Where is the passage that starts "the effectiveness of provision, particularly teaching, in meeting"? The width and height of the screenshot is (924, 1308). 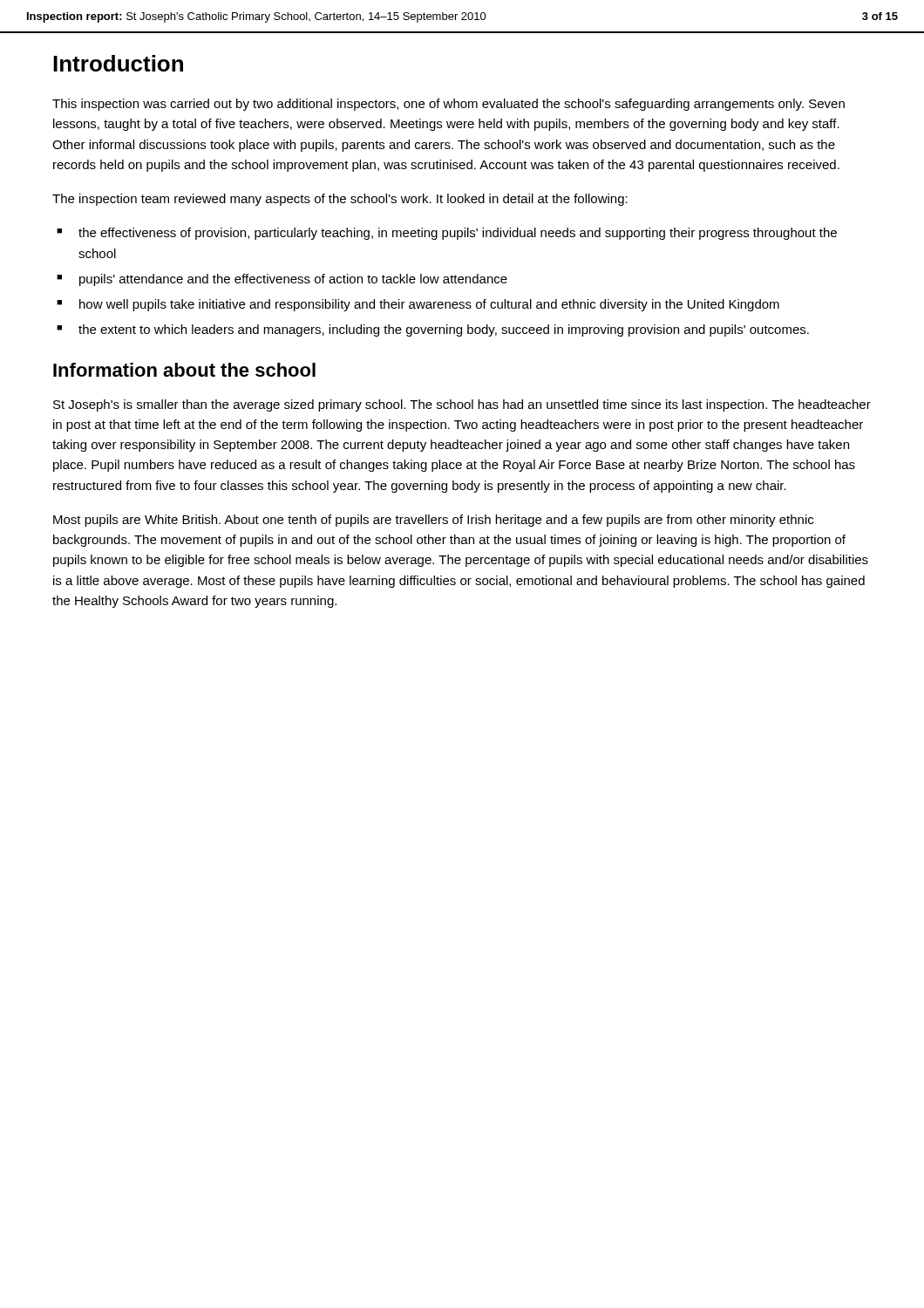point(458,243)
